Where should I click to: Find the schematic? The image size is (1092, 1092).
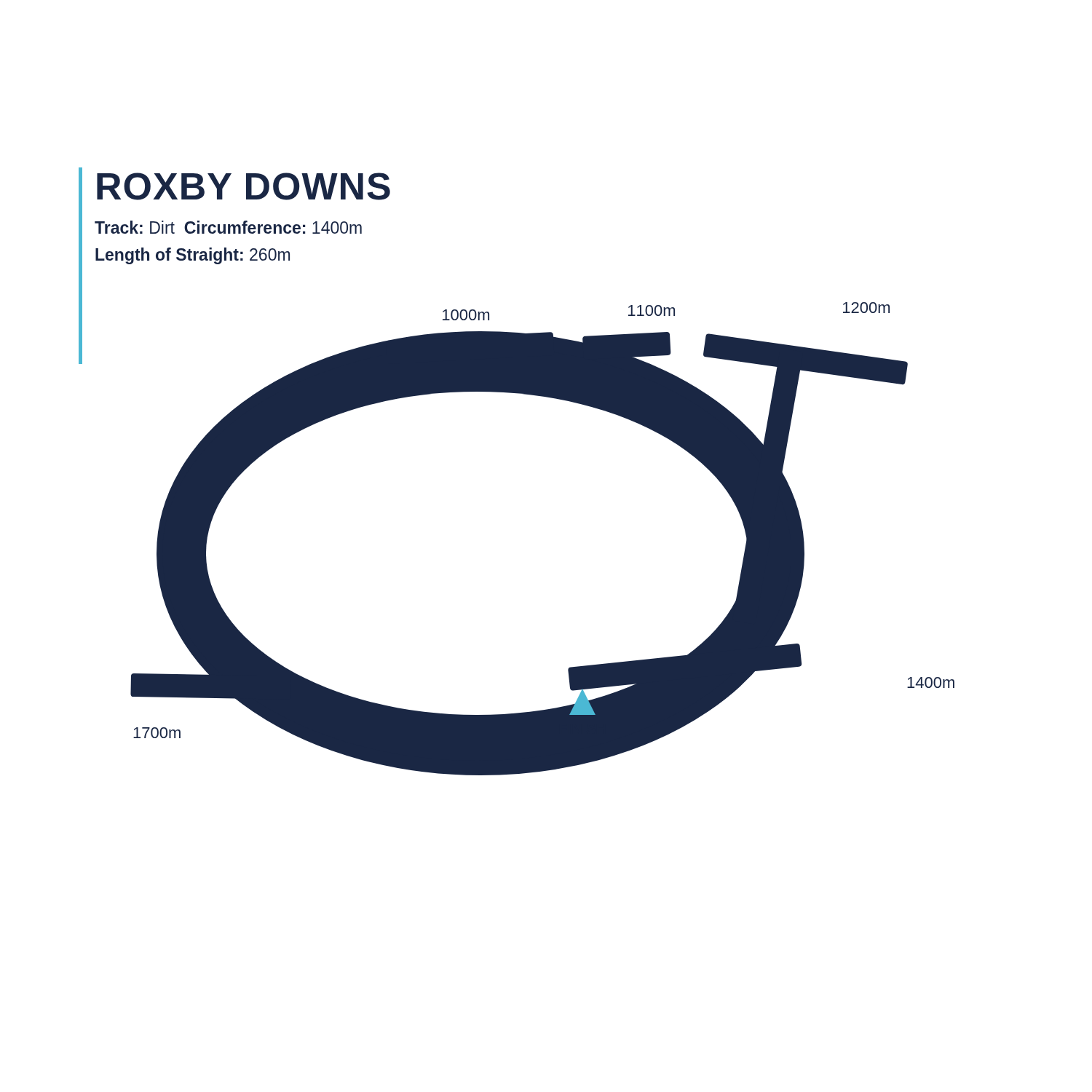click(539, 539)
